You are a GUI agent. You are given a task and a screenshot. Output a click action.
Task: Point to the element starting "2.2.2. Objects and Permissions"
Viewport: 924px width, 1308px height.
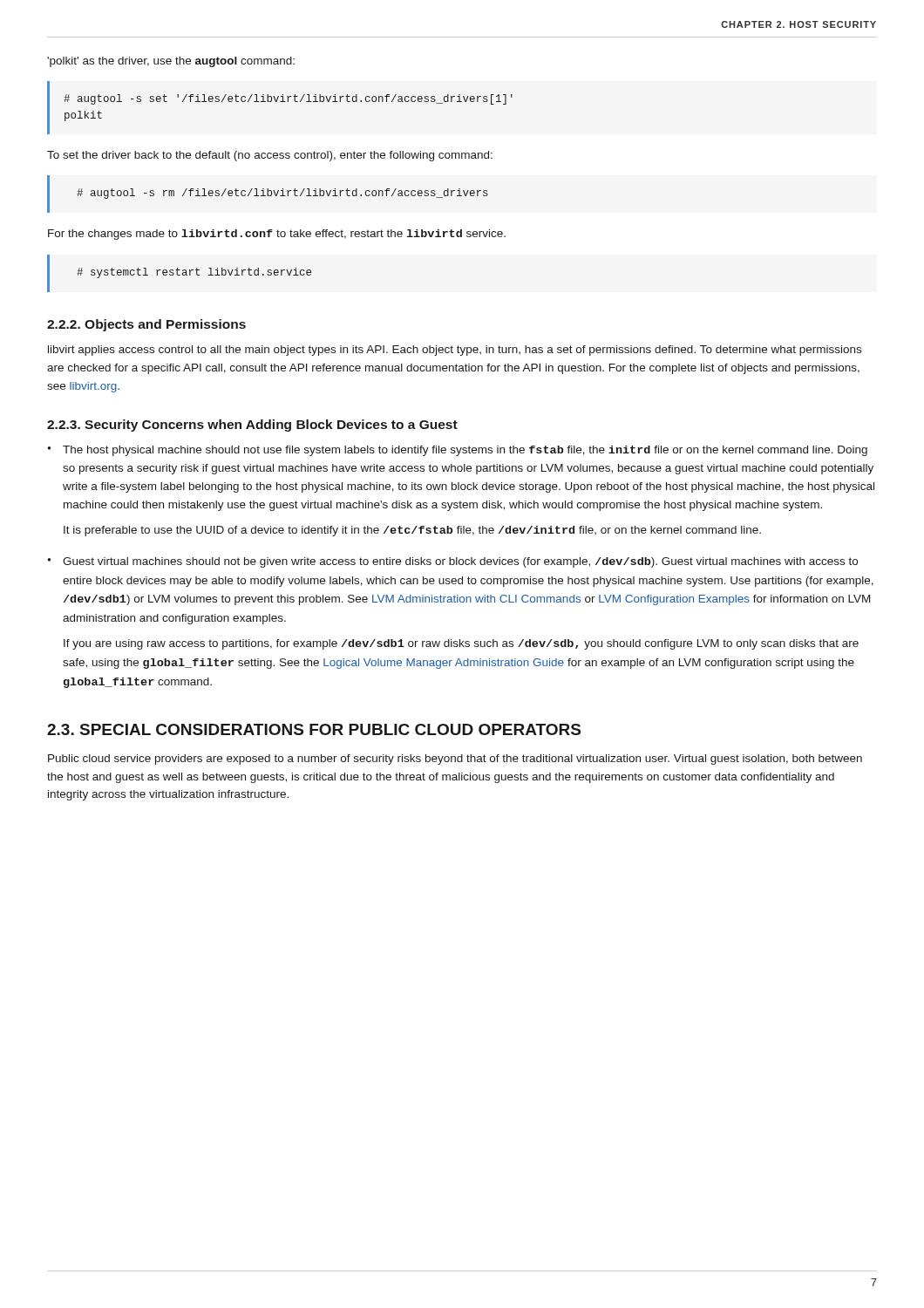(147, 324)
